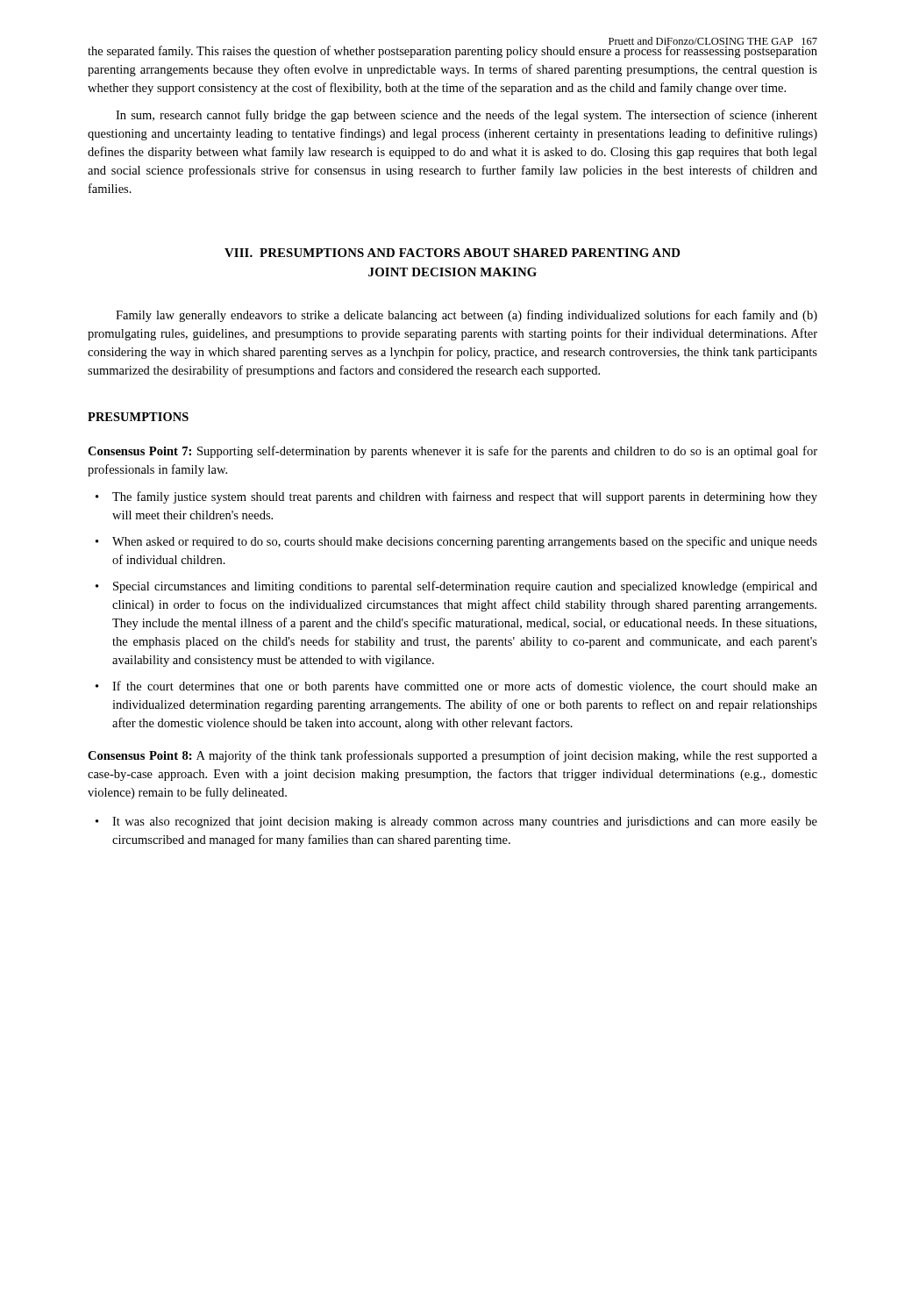The image size is (905, 1316).
Task: Click on the text block that says "In sum, research cannot fully bridge the"
Action: pyautogui.click(x=452, y=152)
